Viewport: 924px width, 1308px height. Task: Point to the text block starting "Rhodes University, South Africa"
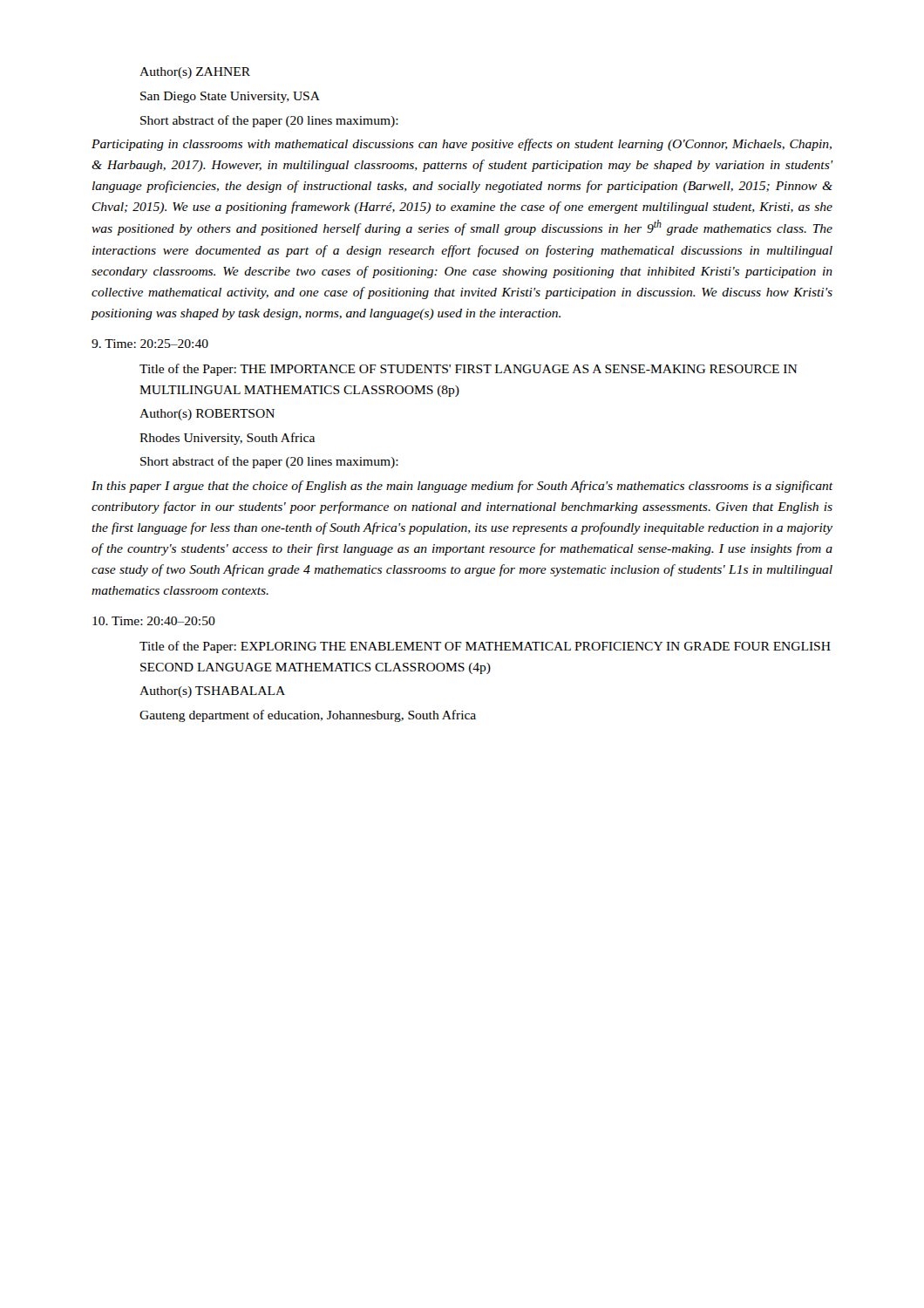pyautogui.click(x=227, y=437)
